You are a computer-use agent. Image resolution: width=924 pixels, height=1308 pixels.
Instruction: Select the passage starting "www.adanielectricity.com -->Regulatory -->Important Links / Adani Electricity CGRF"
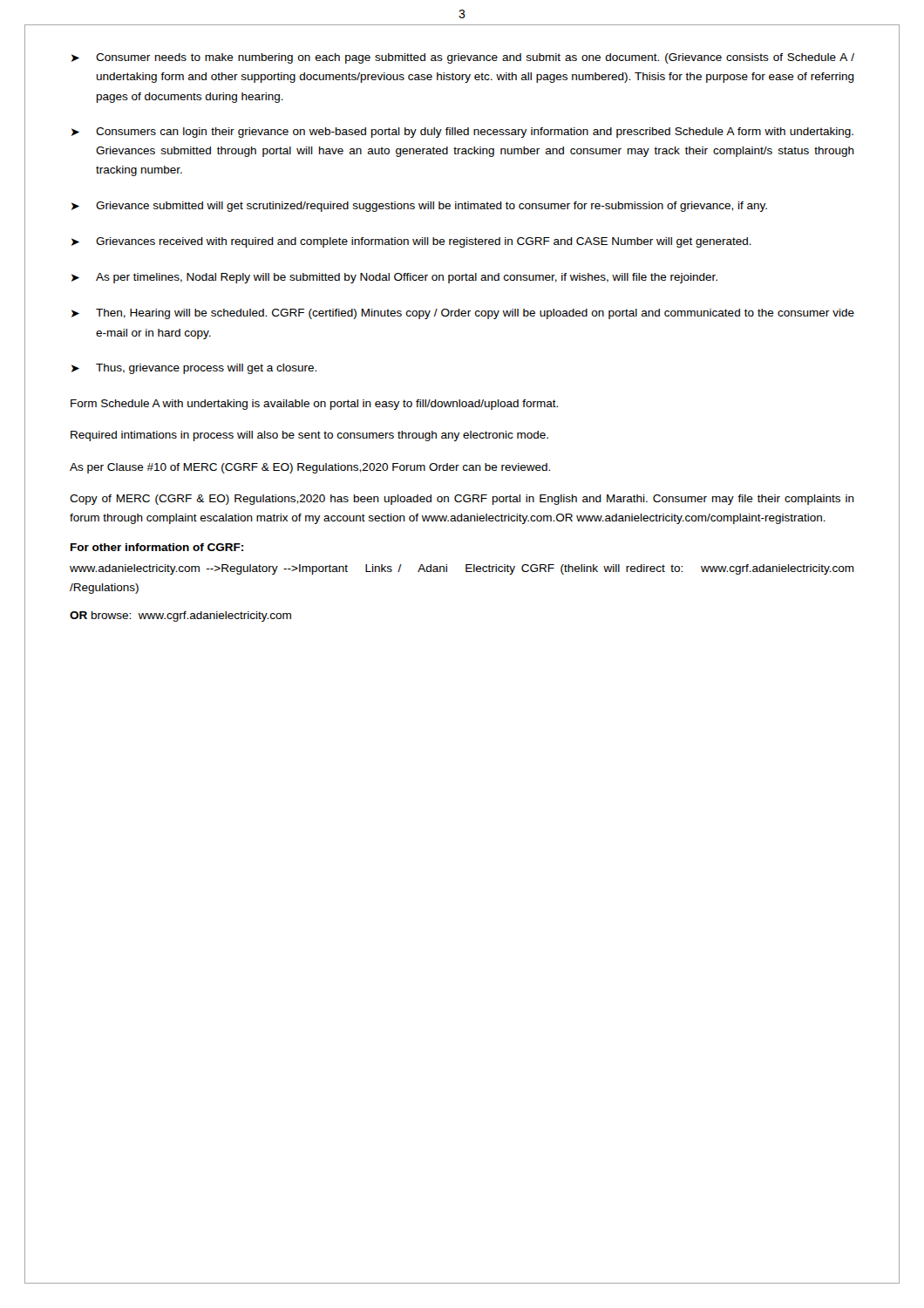[x=462, y=577]
